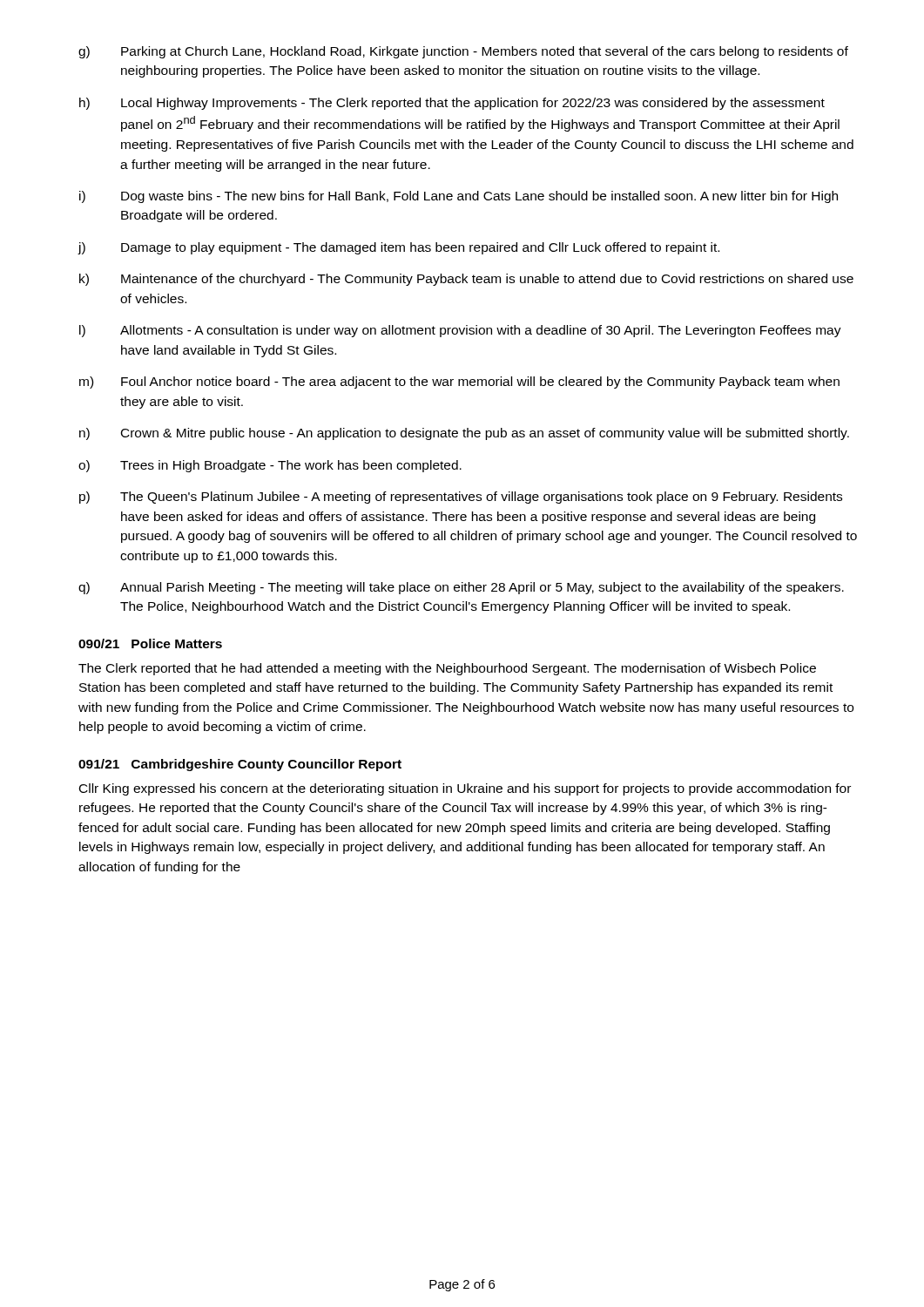This screenshot has width=924, height=1307.
Task: Select the element starting "090/21 Police Matters"
Action: (x=150, y=643)
